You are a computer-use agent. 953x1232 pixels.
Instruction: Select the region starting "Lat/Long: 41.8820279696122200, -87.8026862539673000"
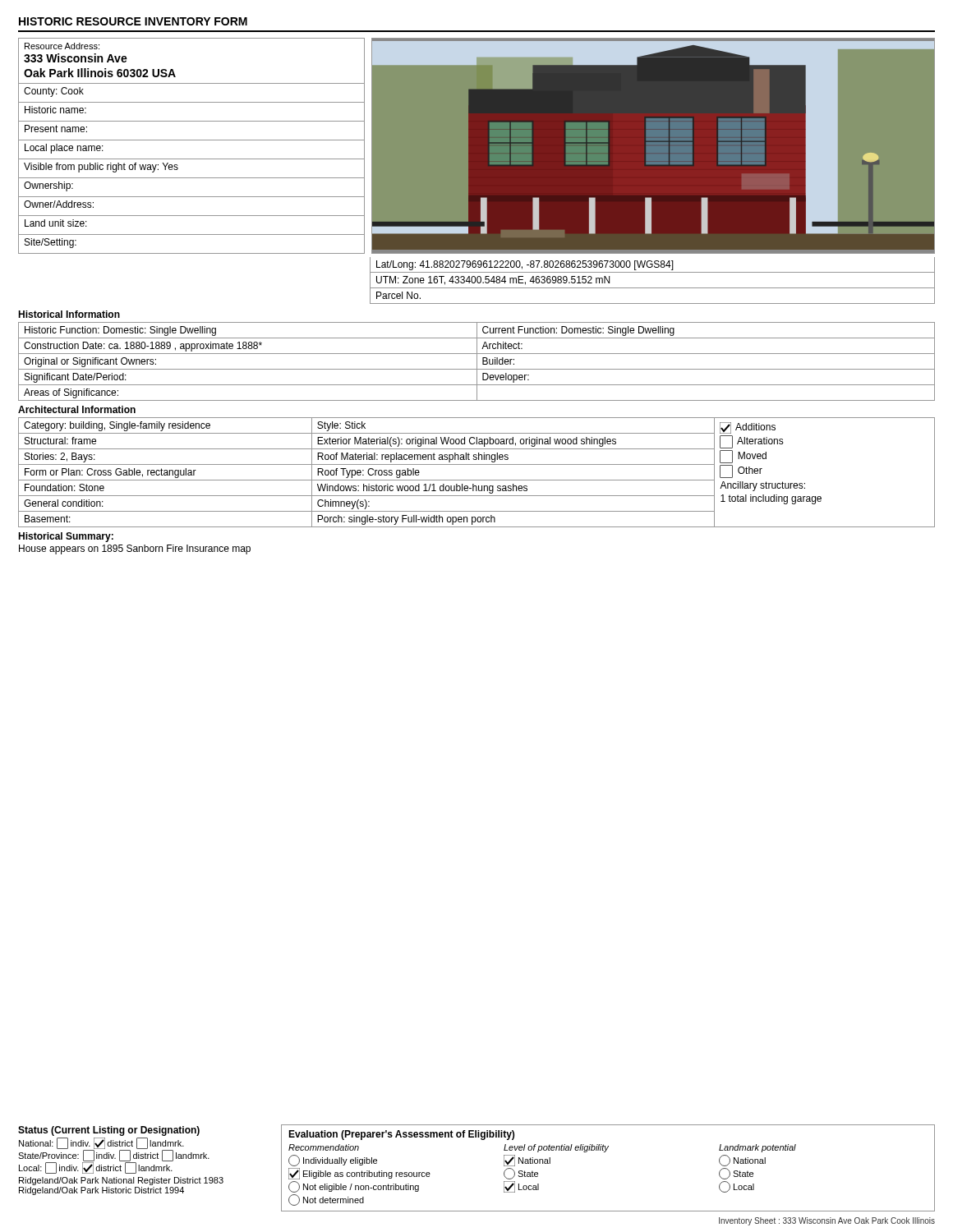tap(525, 265)
